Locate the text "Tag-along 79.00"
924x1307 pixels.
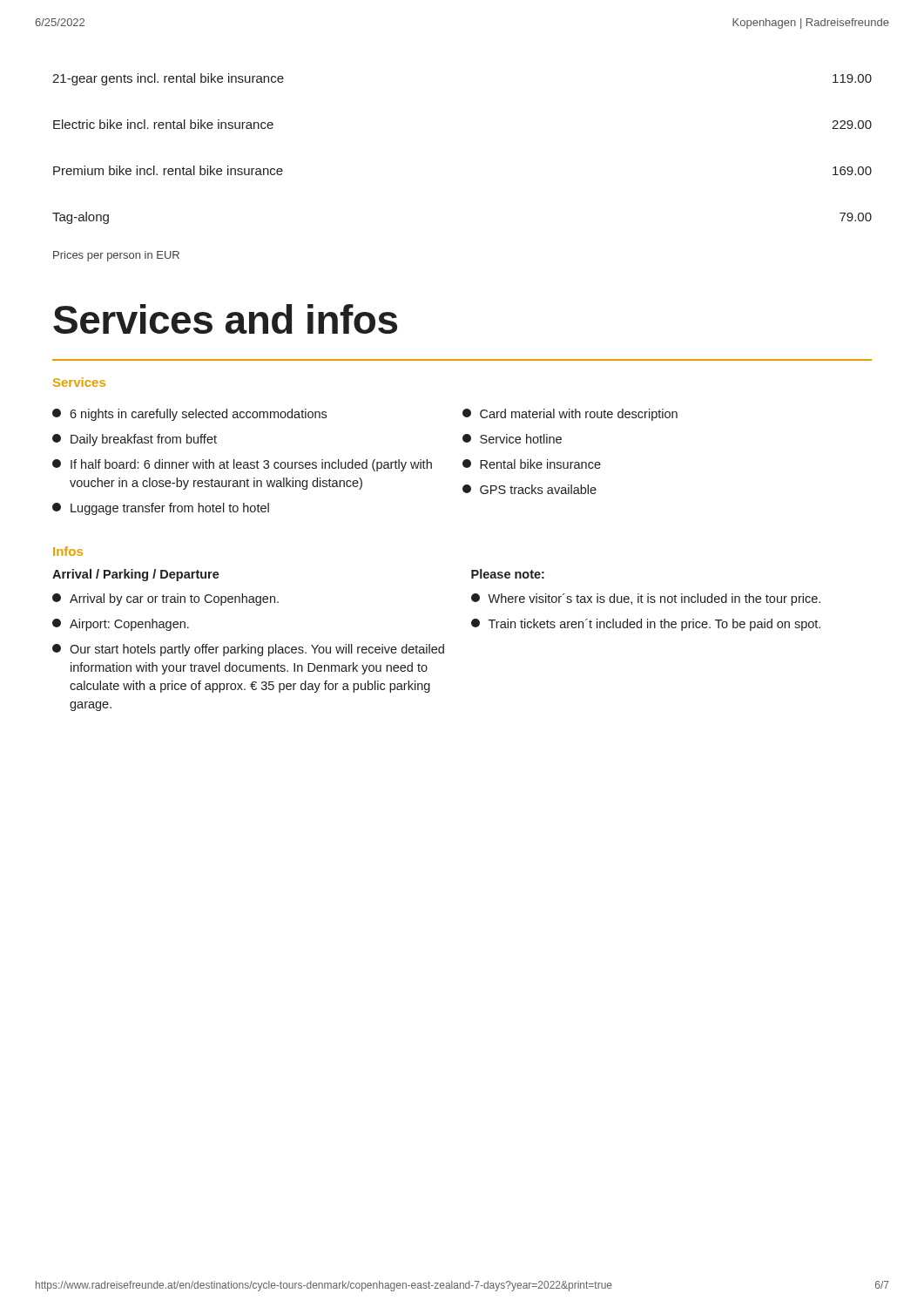[x=82, y=217]
